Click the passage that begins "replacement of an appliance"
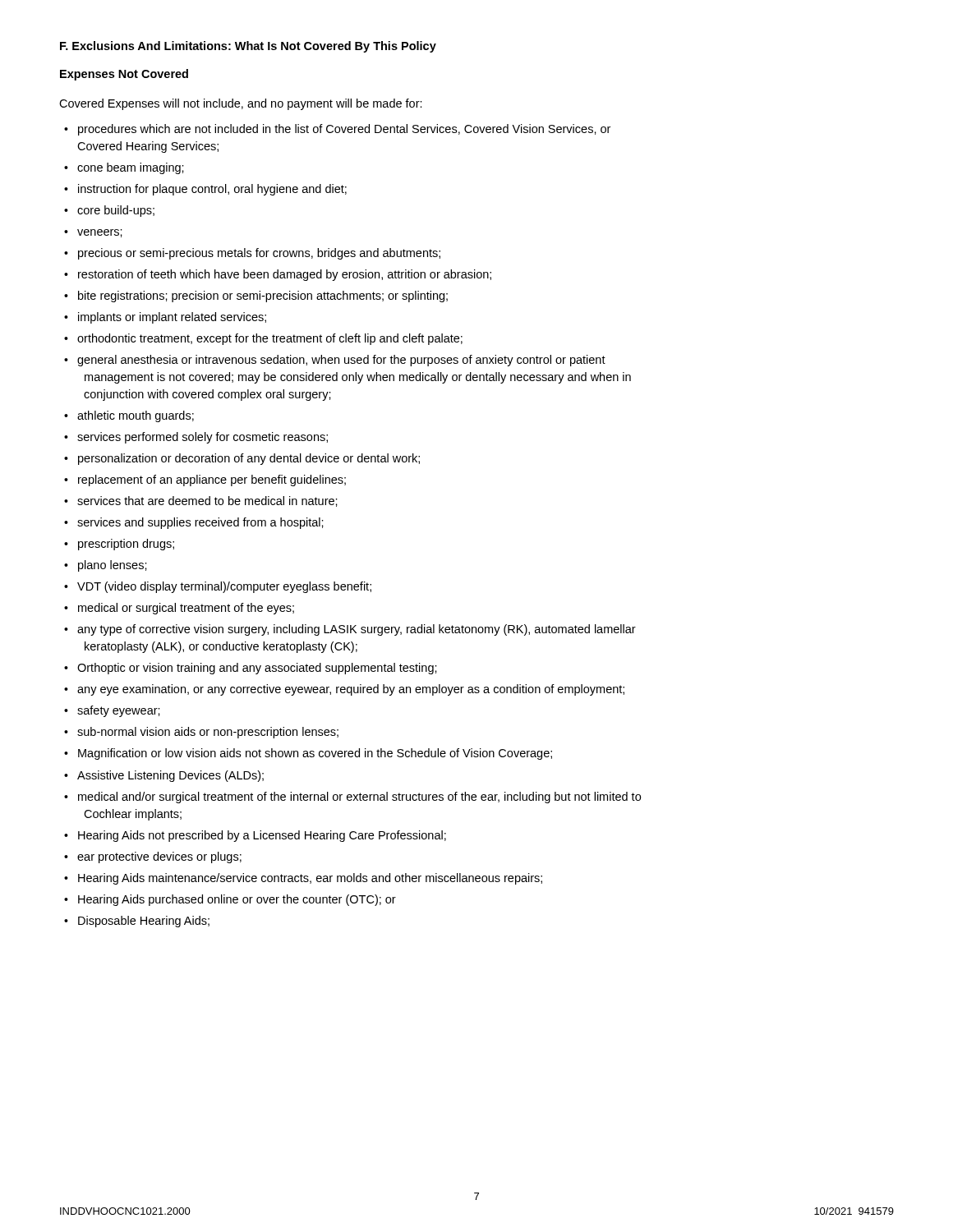 click(x=212, y=480)
